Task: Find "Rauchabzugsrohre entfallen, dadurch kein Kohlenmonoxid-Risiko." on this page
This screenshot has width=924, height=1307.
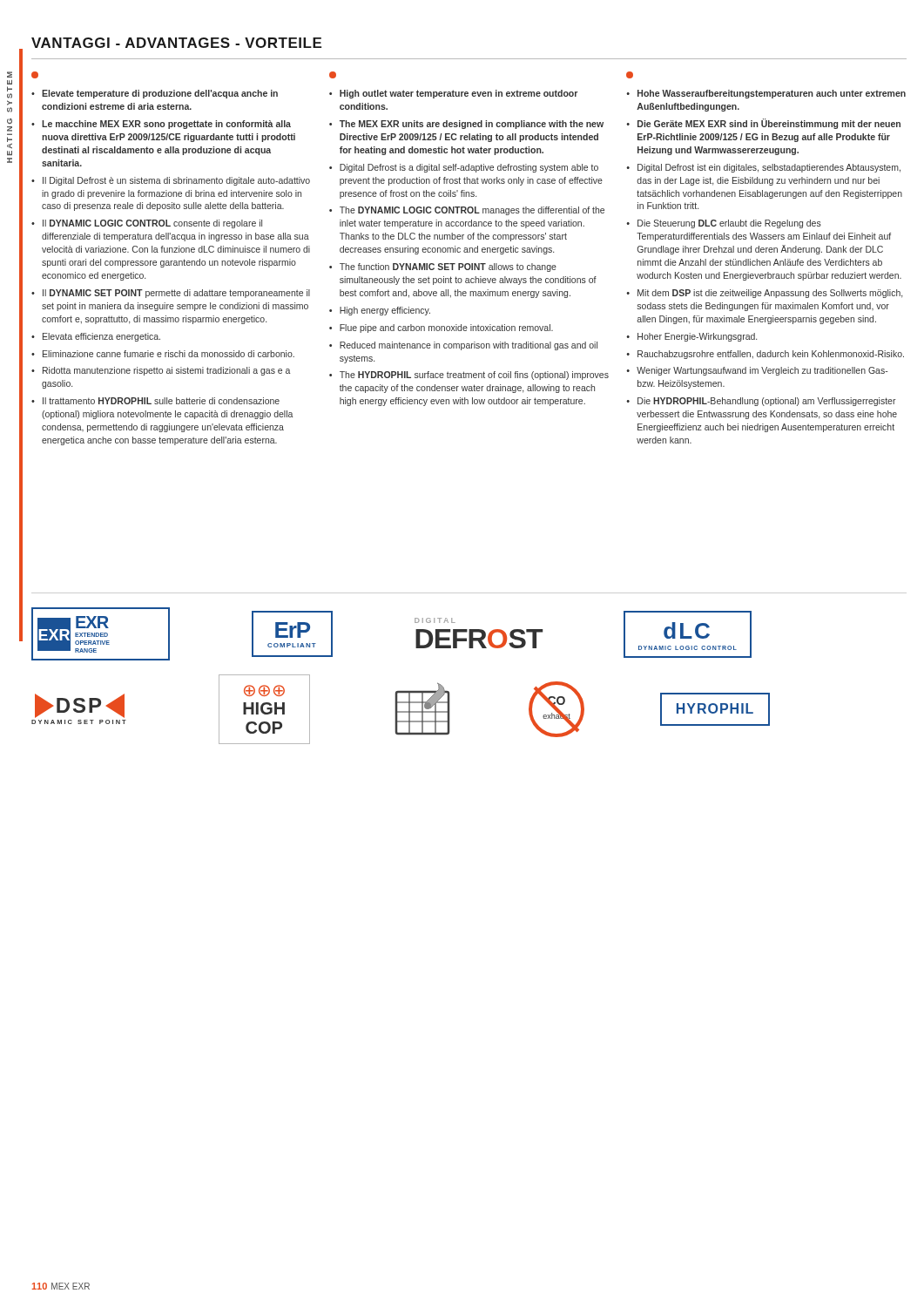Action: pyautogui.click(x=771, y=353)
